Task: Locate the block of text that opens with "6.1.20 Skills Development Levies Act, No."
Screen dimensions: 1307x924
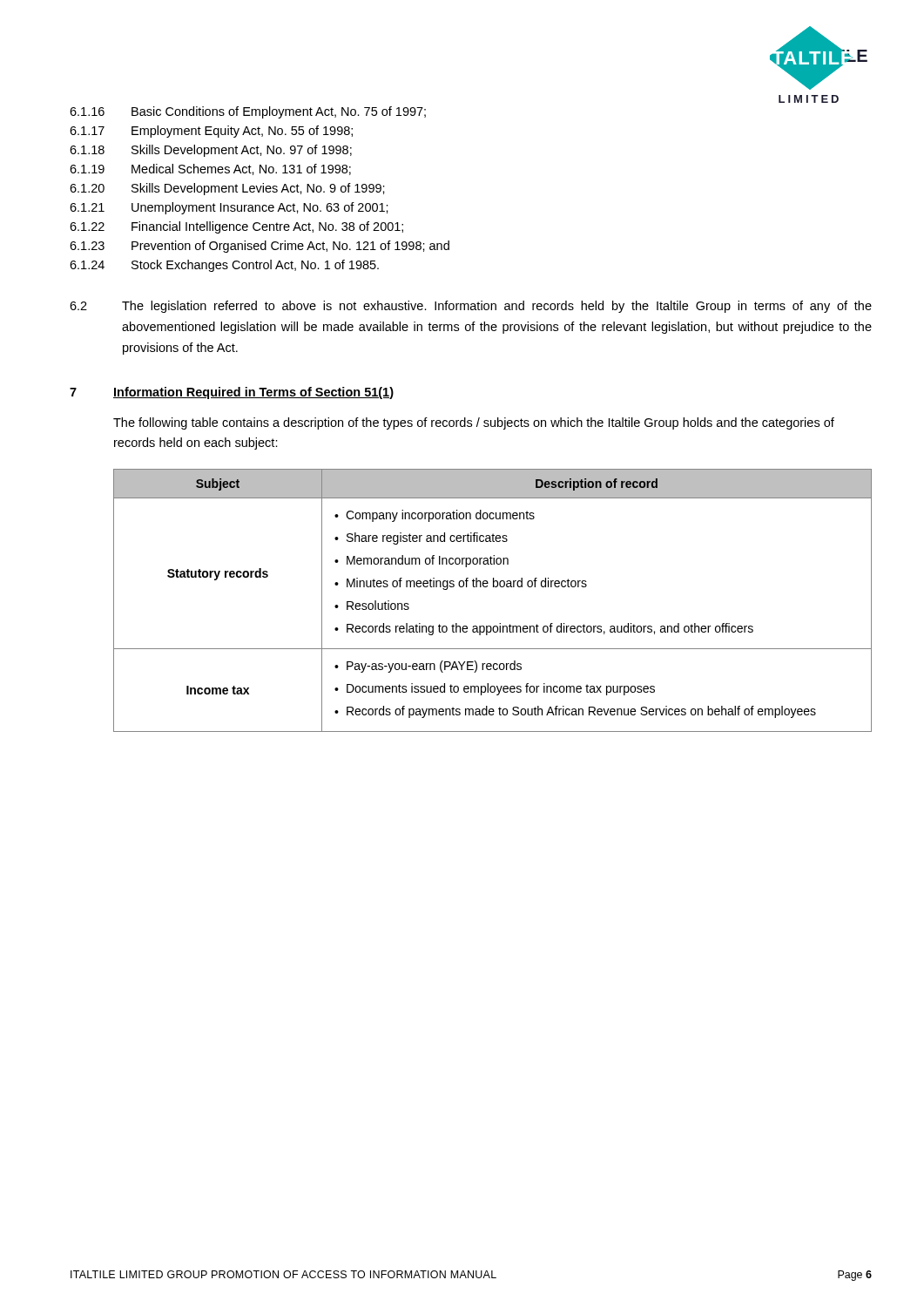Action: click(228, 188)
